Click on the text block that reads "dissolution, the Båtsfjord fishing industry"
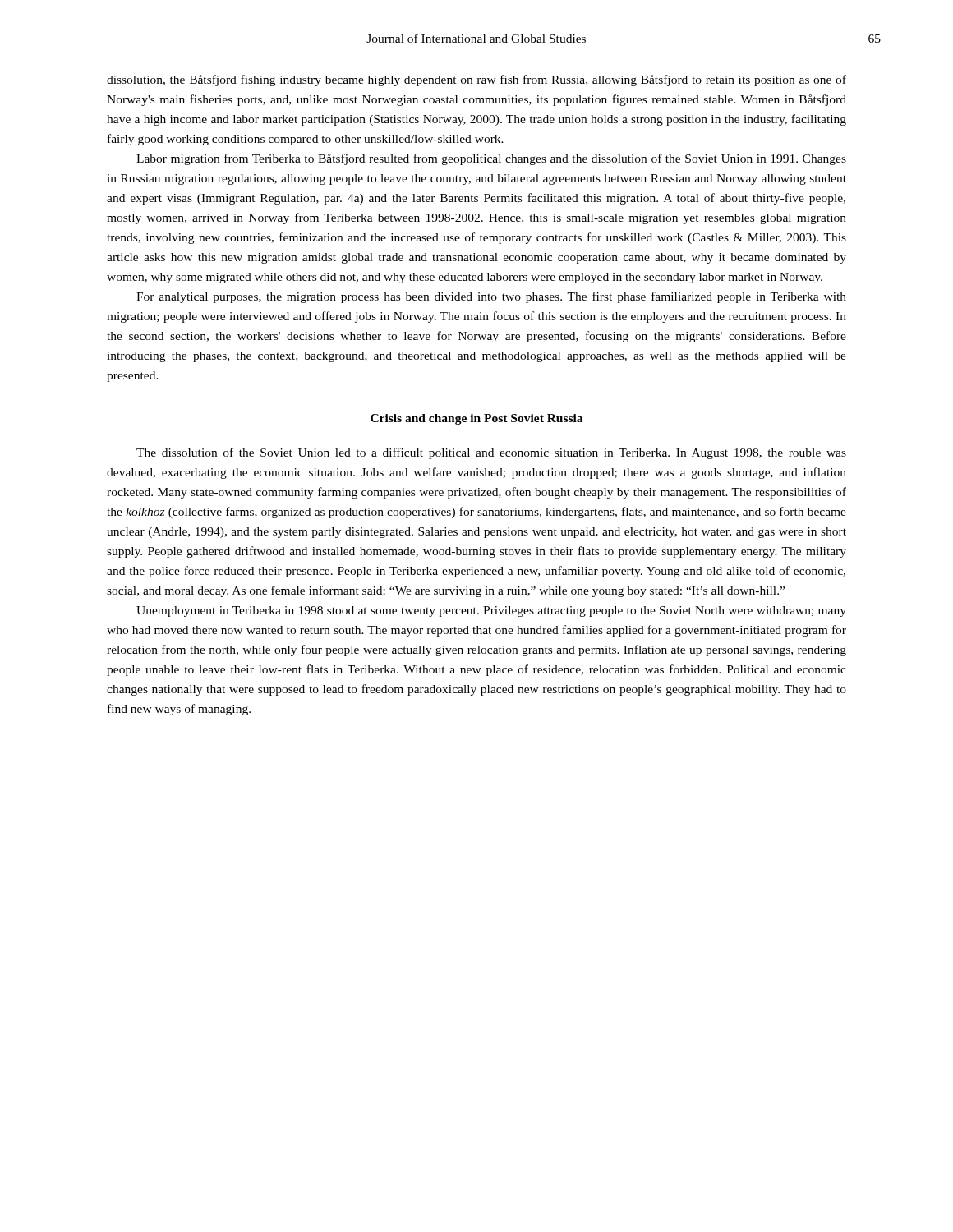Screen dimensions: 1232x953 tap(476, 109)
